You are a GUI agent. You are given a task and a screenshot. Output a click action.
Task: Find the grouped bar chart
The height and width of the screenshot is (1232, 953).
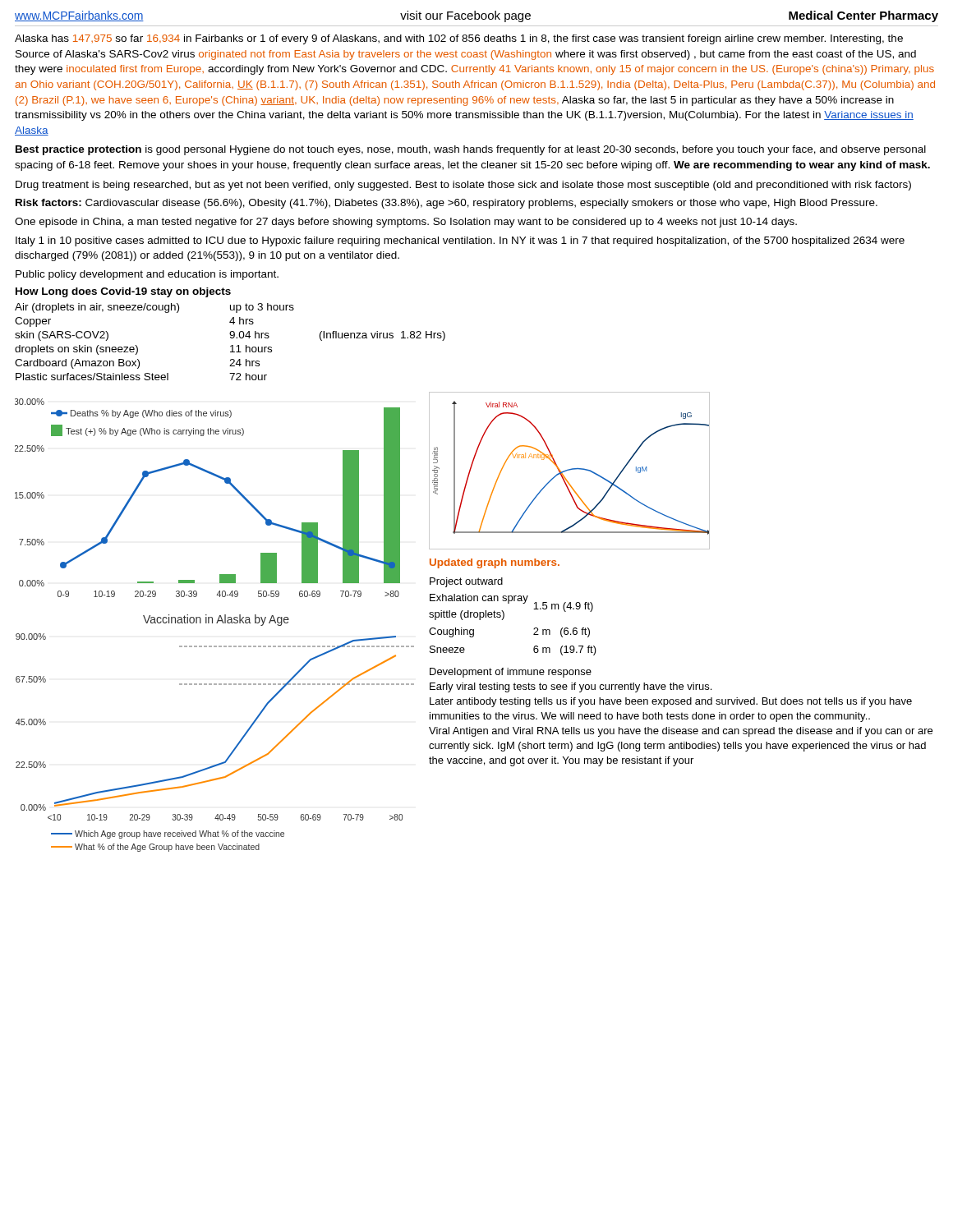pyautogui.click(x=216, y=499)
